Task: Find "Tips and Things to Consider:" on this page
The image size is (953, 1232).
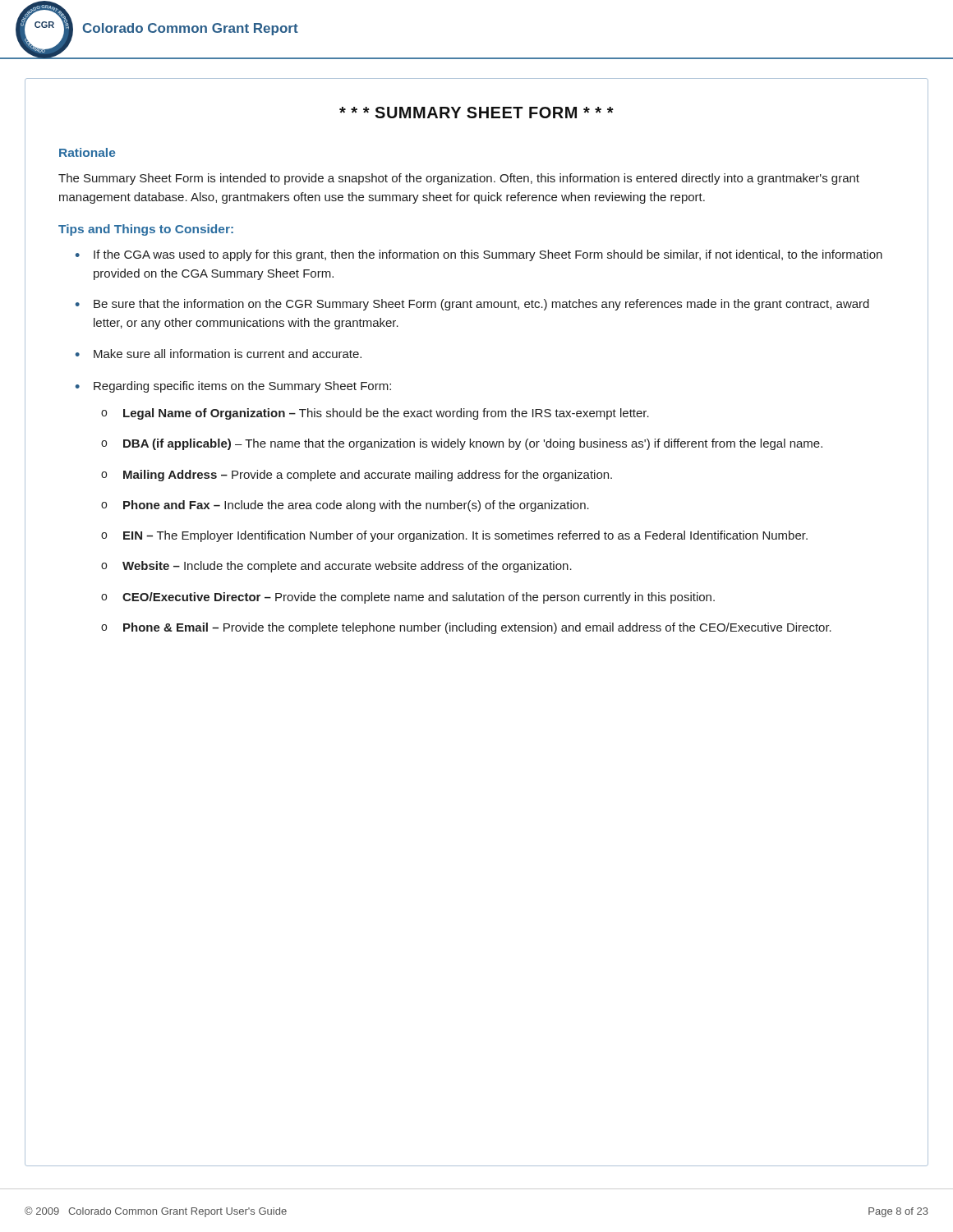Action: (146, 228)
